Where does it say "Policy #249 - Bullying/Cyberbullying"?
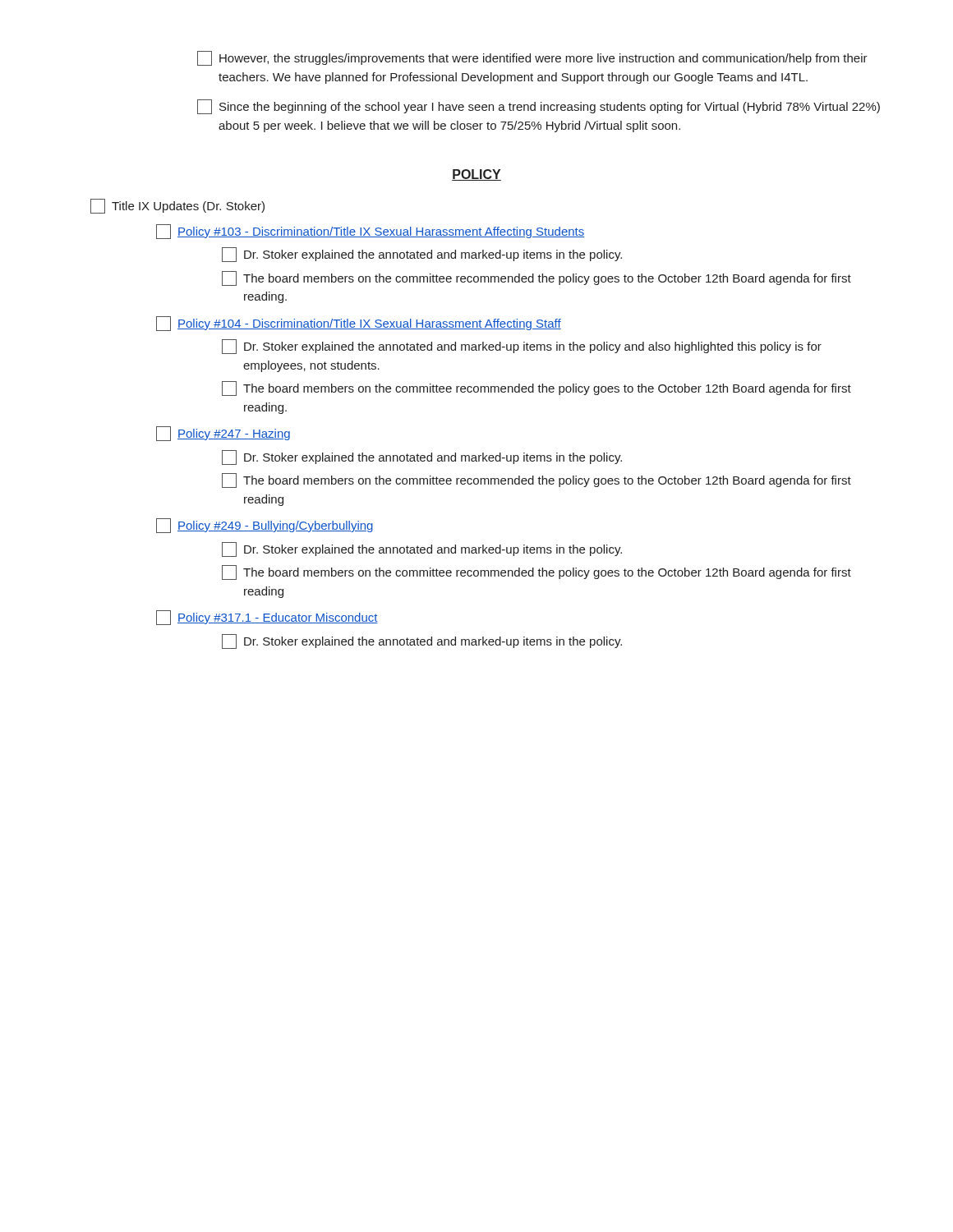Screen dimensions: 1232x953 point(265,526)
